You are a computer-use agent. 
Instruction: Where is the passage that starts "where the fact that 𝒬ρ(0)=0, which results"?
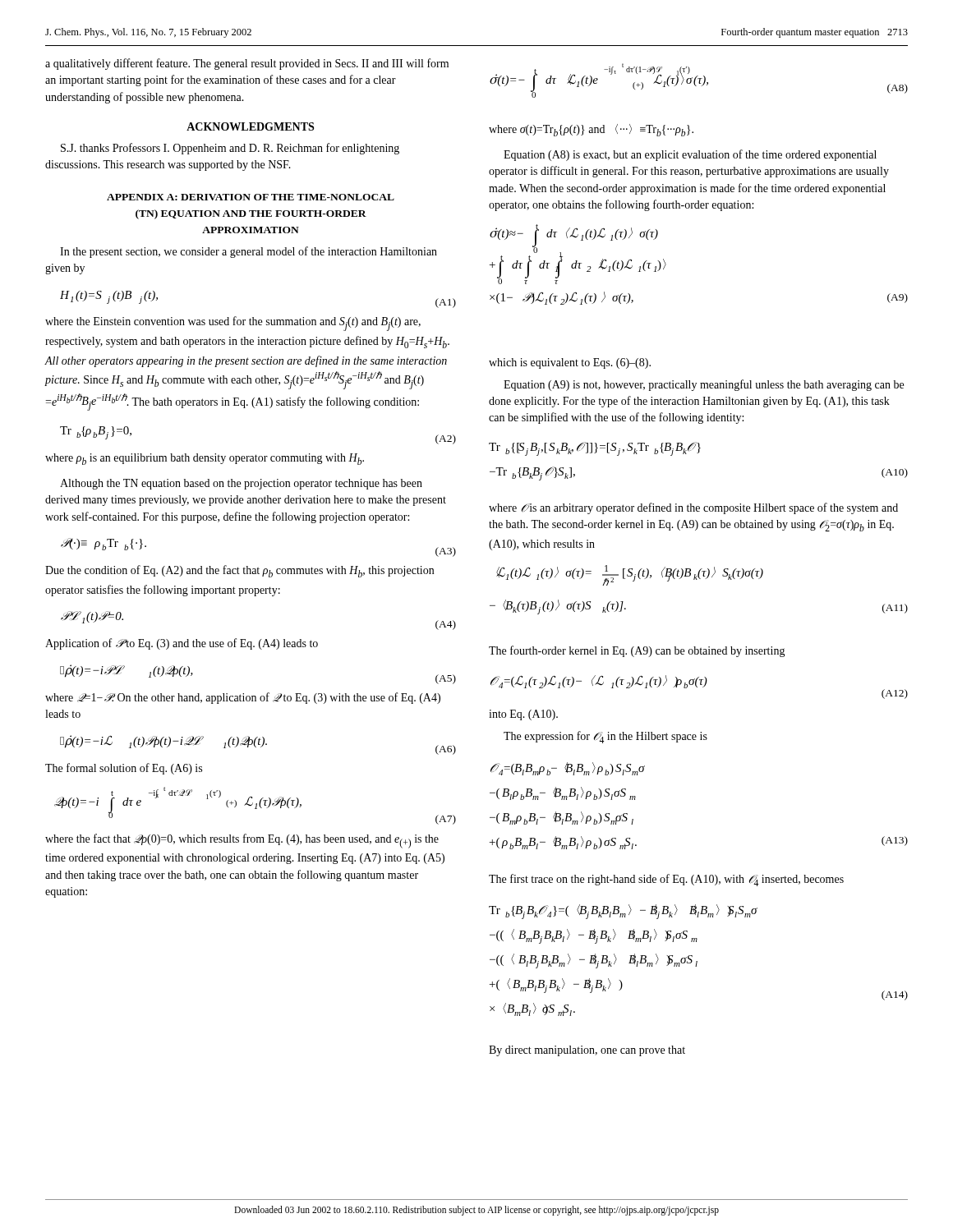pos(251,865)
